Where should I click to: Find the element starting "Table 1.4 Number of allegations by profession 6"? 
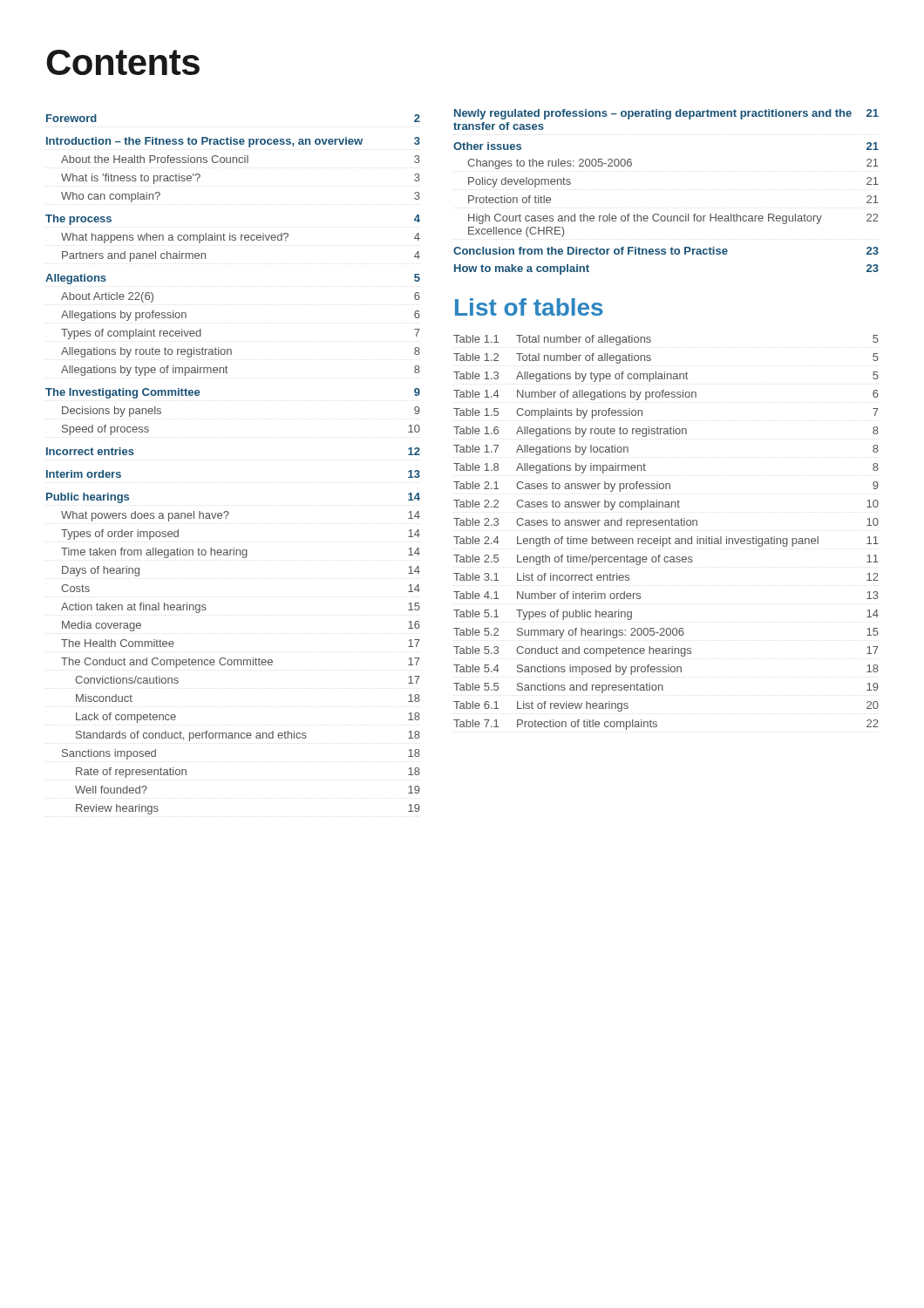(x=666, y=394)
